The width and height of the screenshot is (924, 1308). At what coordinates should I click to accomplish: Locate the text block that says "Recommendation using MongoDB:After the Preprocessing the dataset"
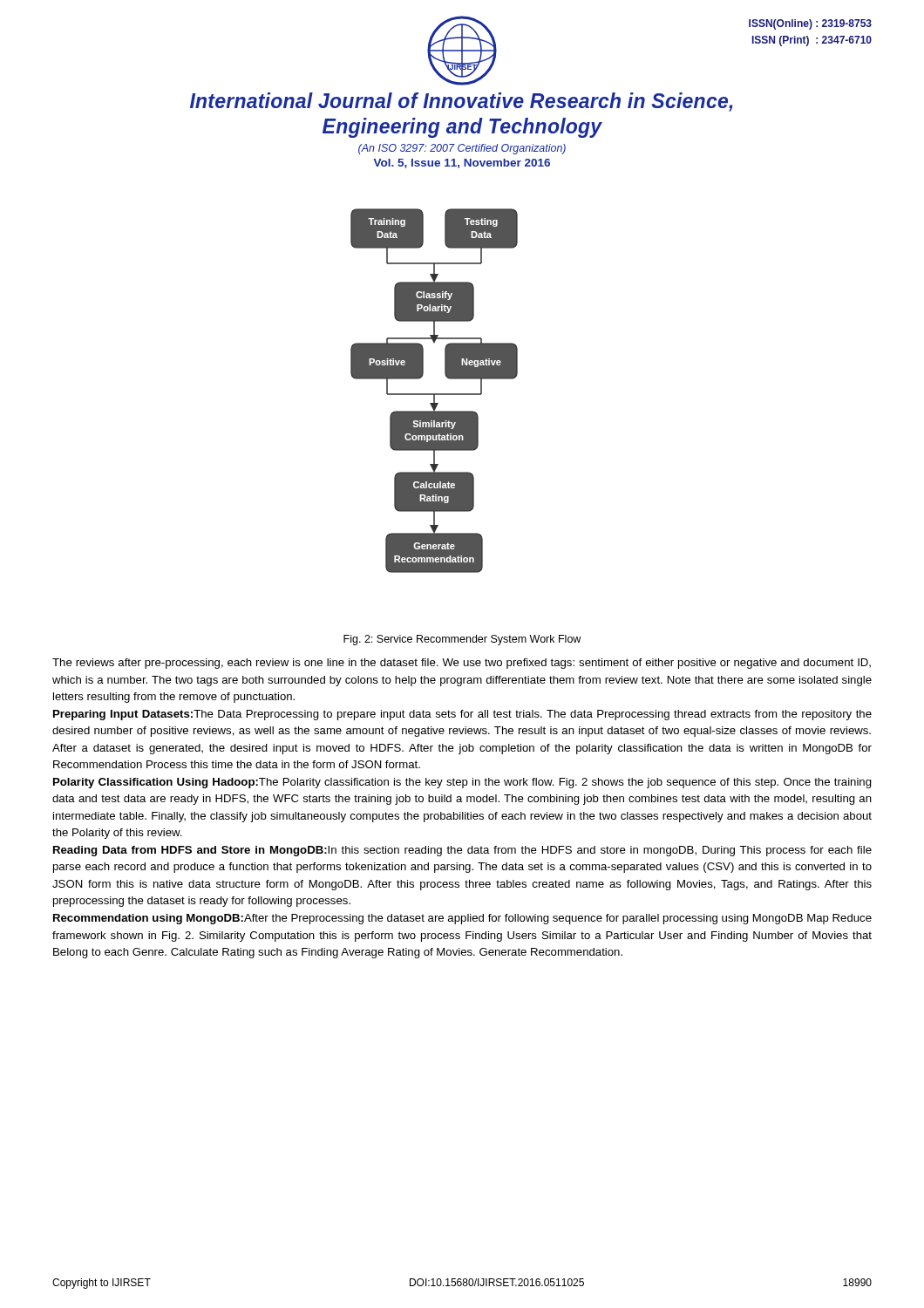coord(462,935)
